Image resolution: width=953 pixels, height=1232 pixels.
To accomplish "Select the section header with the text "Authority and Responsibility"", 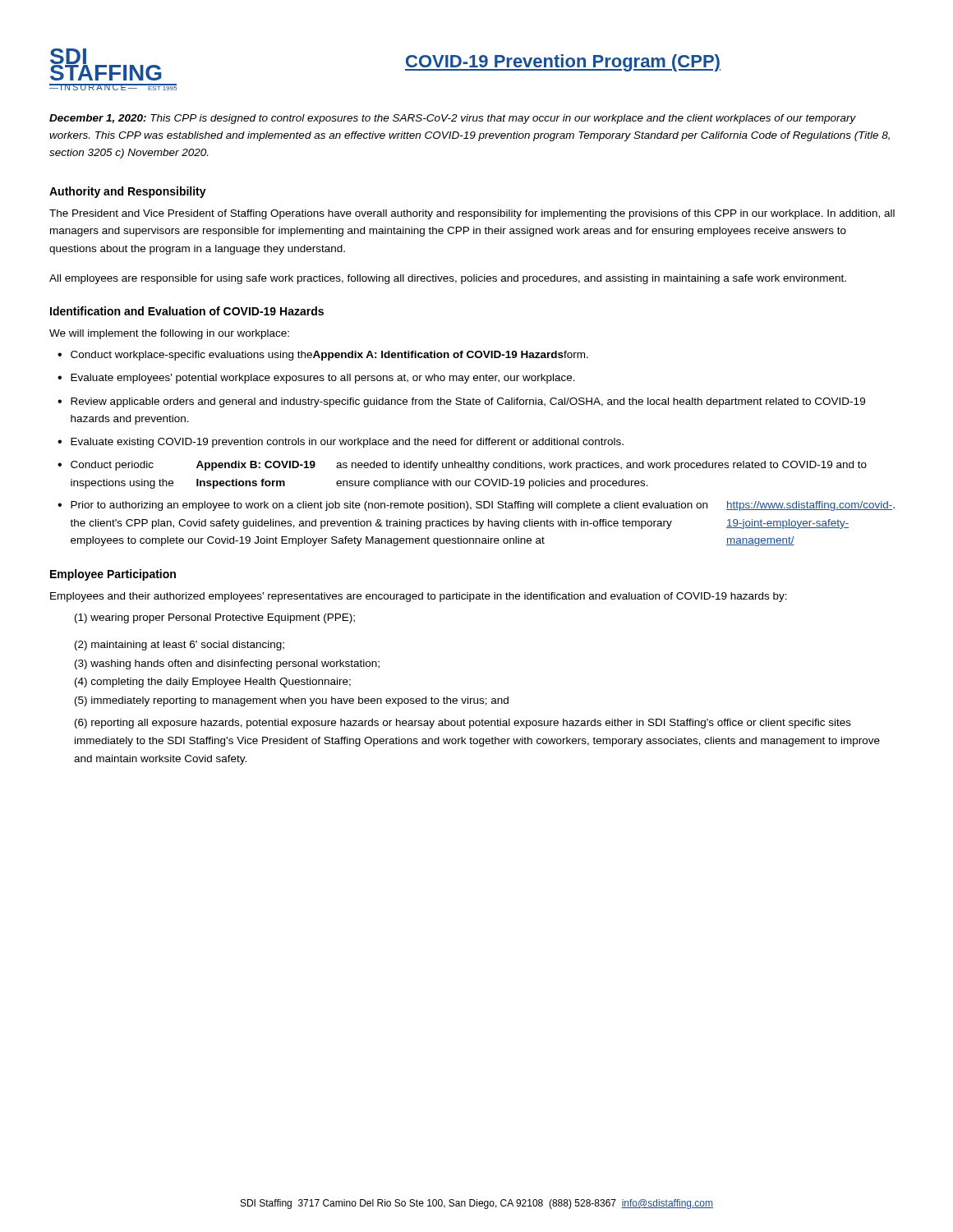I will pos(128,191).
